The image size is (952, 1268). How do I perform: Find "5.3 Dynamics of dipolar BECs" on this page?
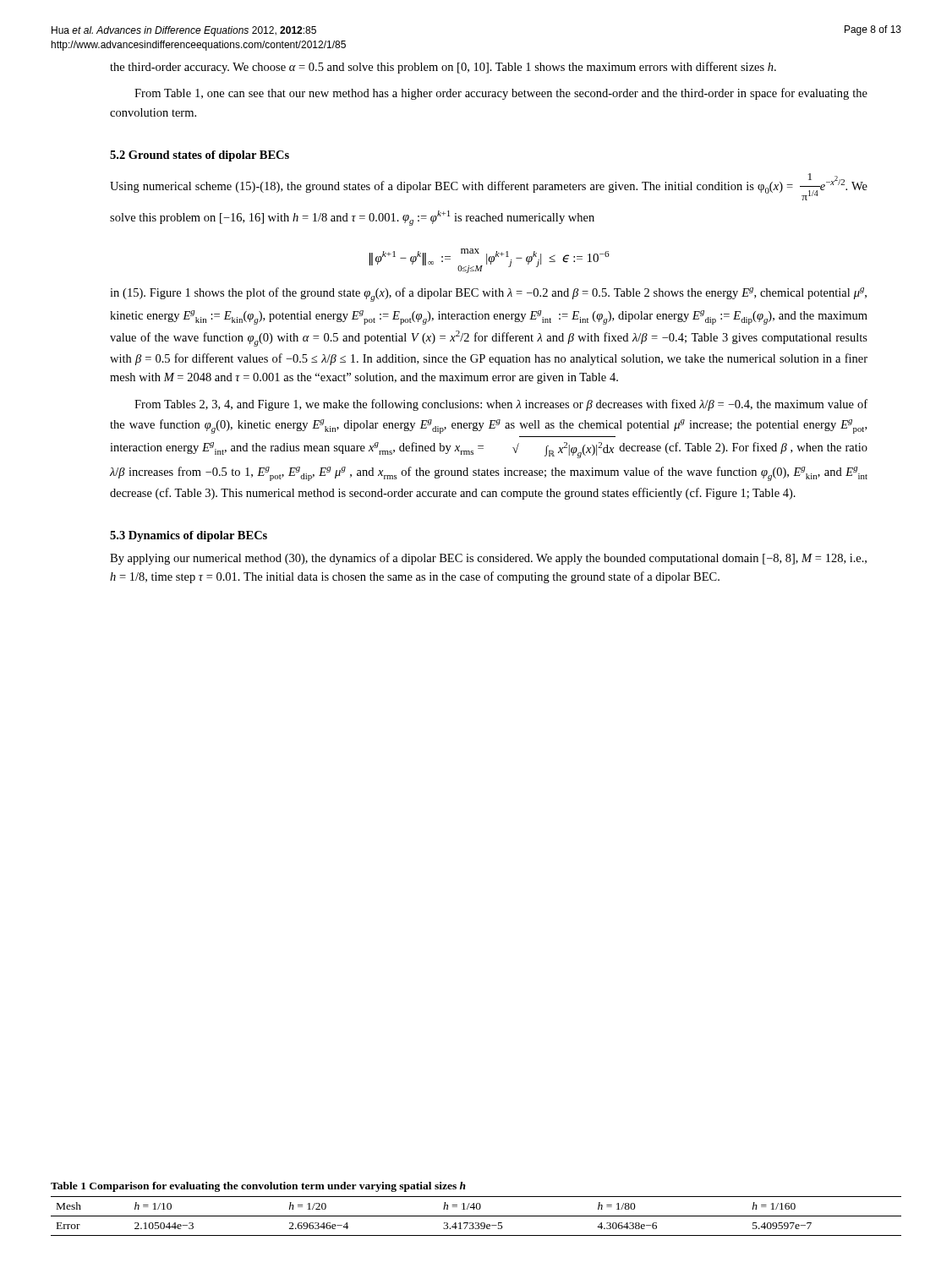[189, 535]
